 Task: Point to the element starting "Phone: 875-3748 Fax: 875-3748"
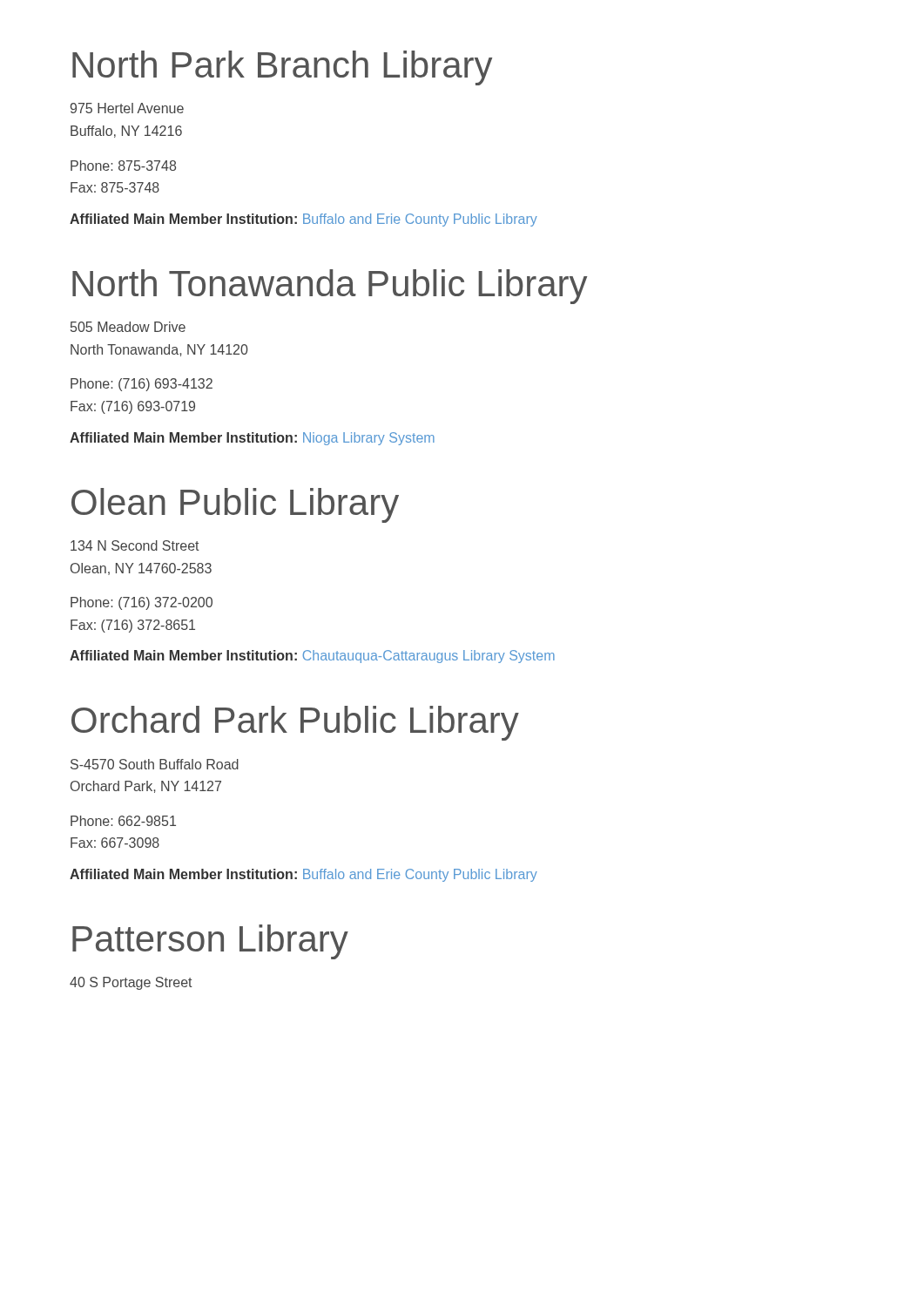[x=123, y=177]
